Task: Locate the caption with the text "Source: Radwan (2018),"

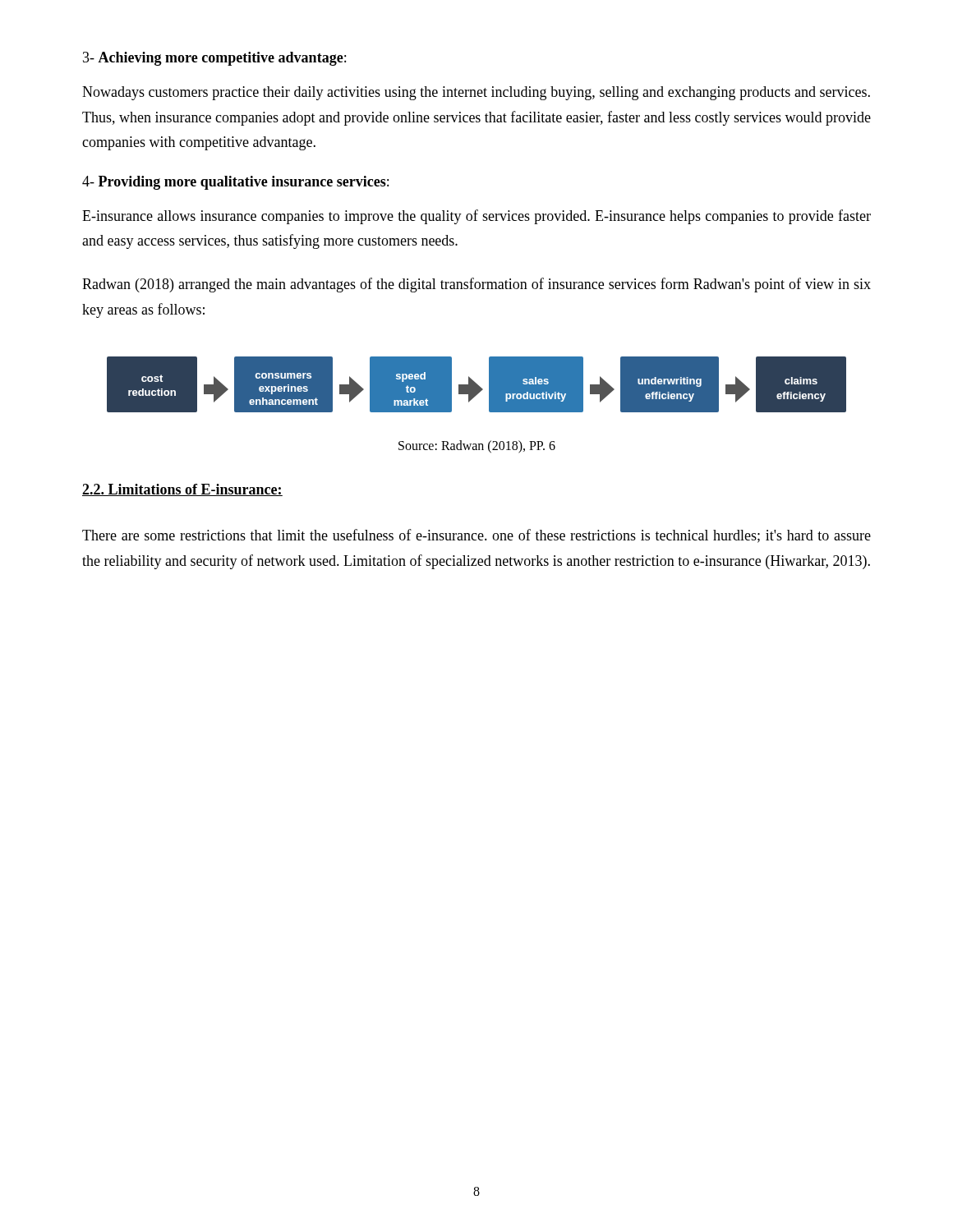Action: (x=476, y=446)
